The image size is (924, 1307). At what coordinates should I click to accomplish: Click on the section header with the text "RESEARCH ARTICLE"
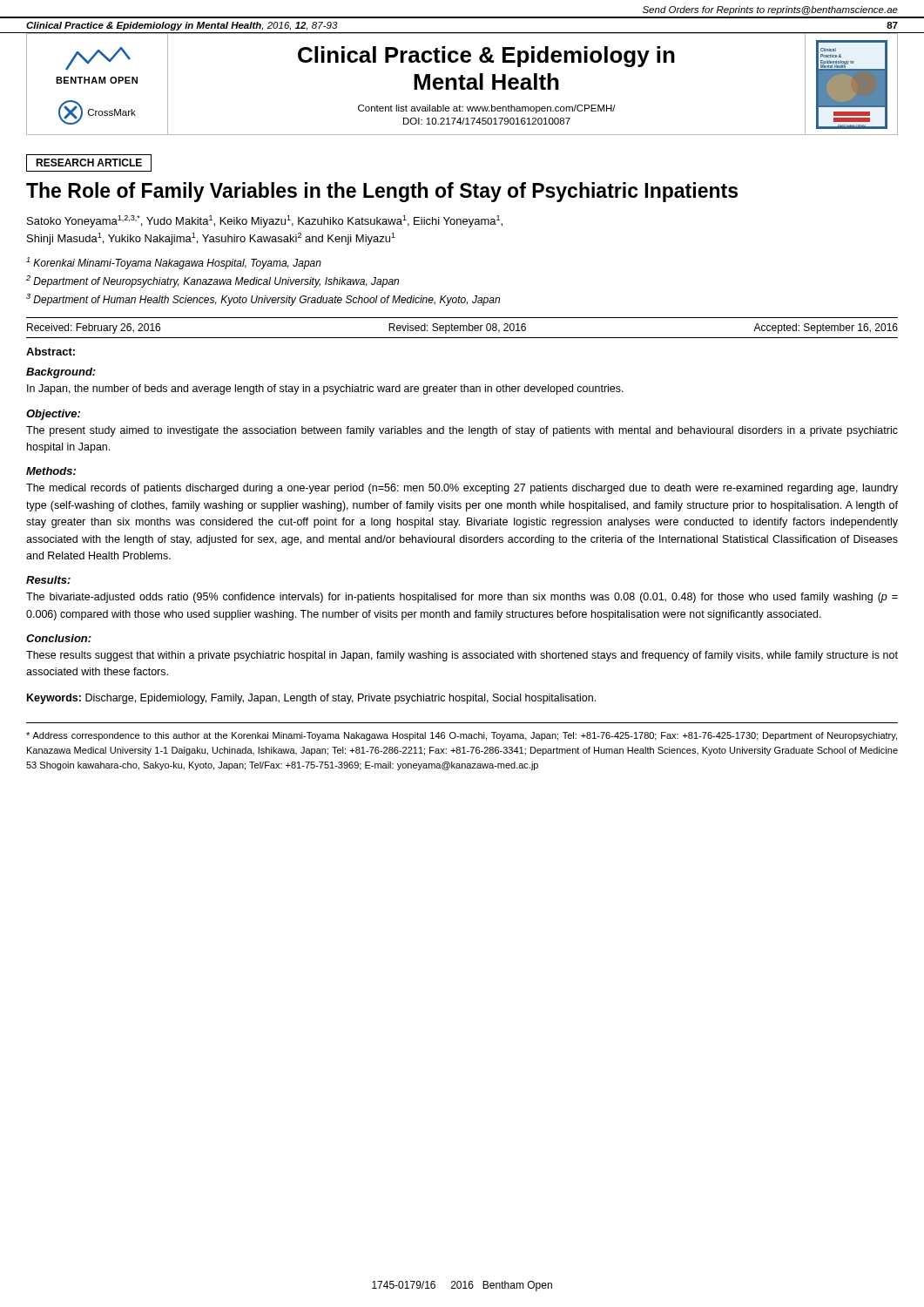click(89, 163)
